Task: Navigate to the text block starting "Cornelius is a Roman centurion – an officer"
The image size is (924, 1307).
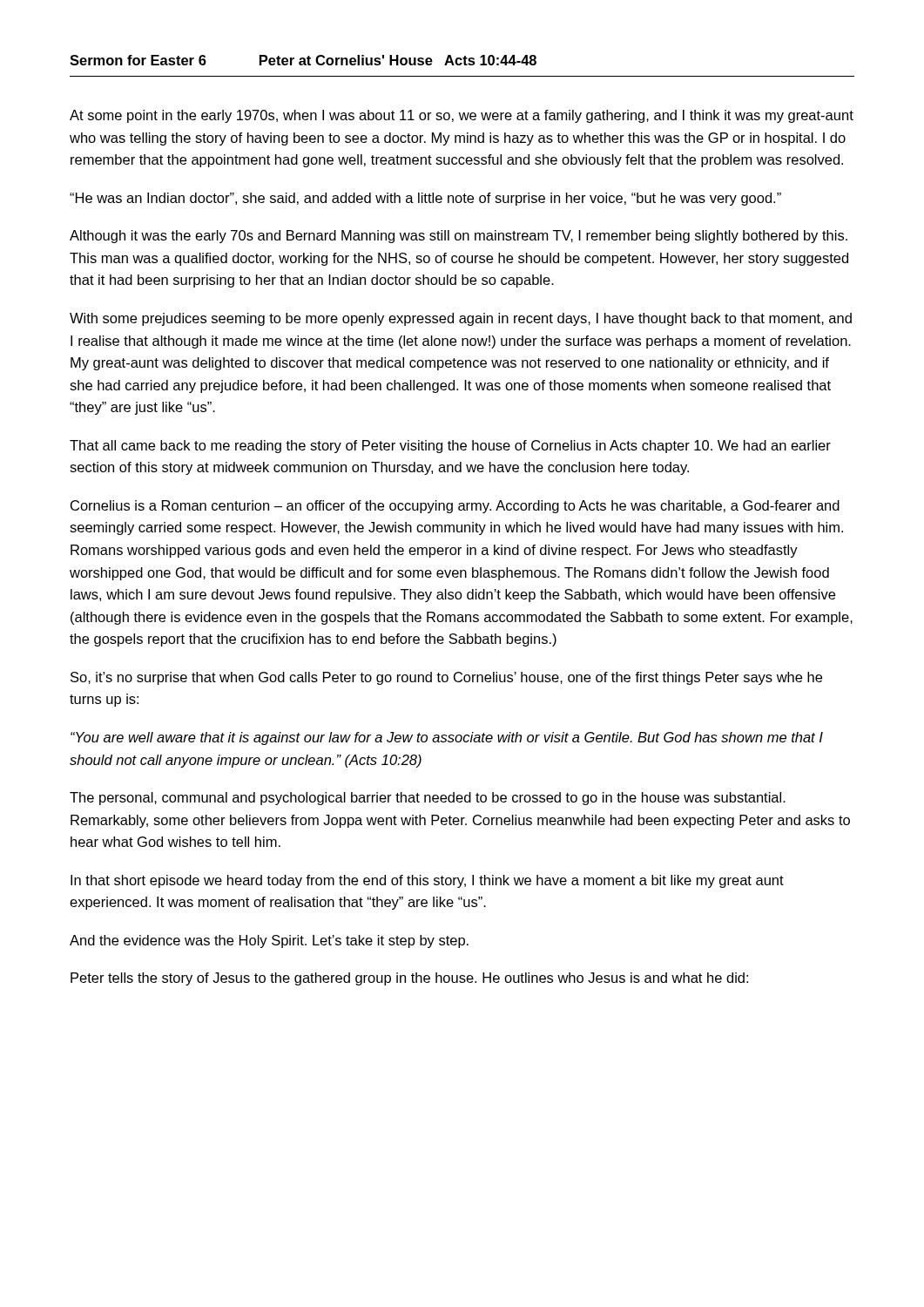Action: coord(461,572)
